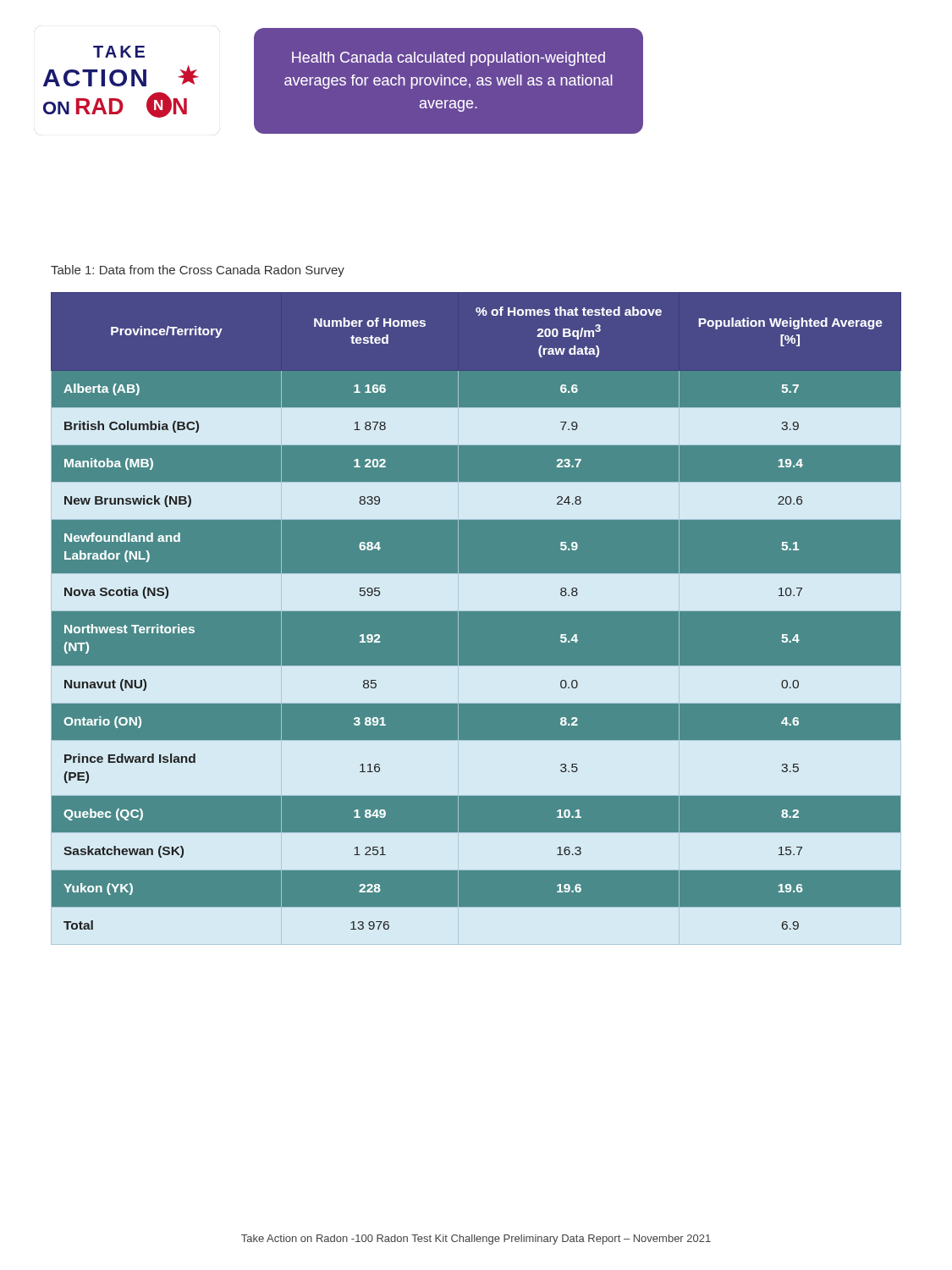Locate the table with the text "Quebec (QC)"

(x=476, y=618)
